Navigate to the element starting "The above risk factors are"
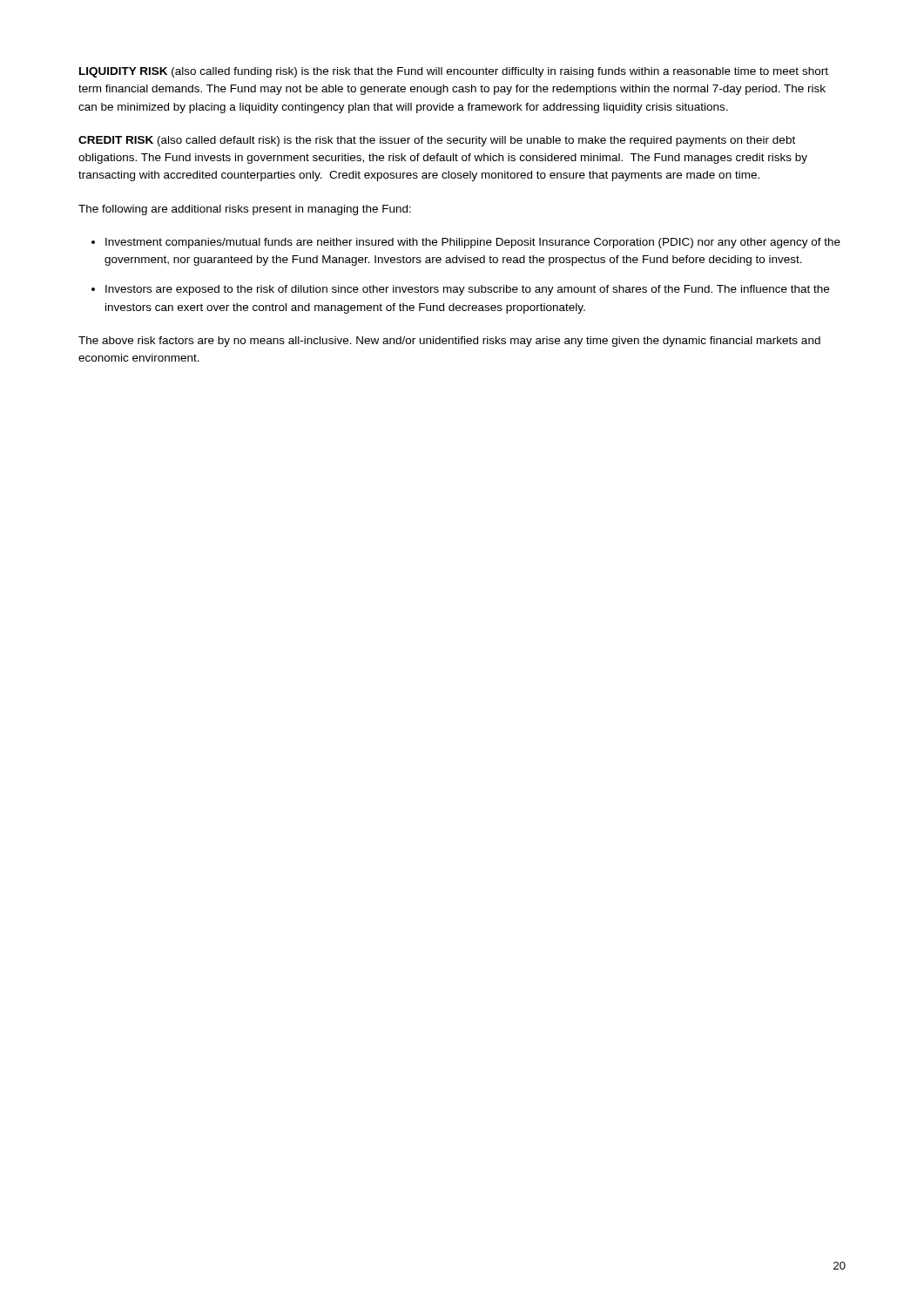The image size is (924, 1307). 450,349
